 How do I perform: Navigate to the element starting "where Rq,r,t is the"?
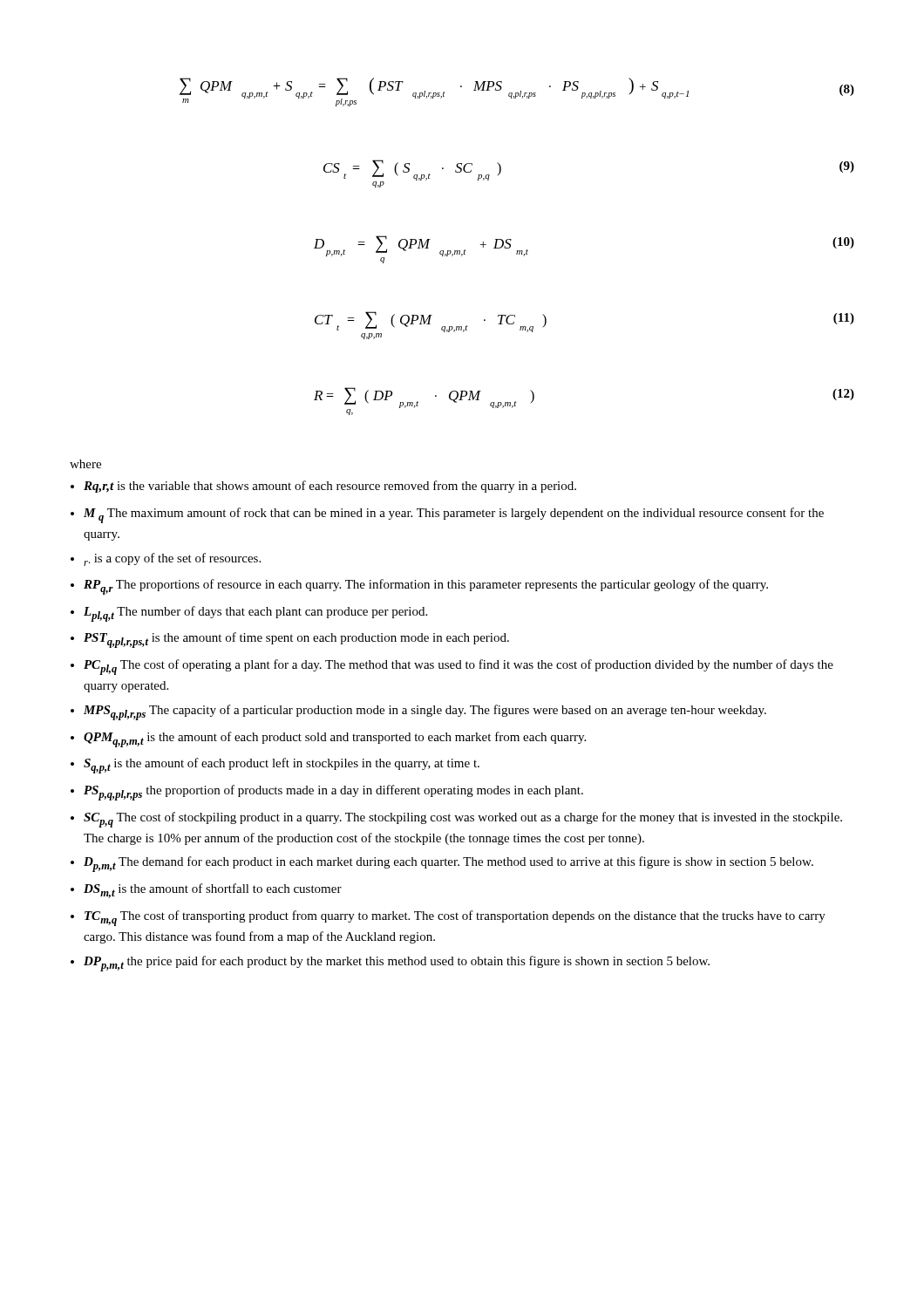[x=462, y=715]
